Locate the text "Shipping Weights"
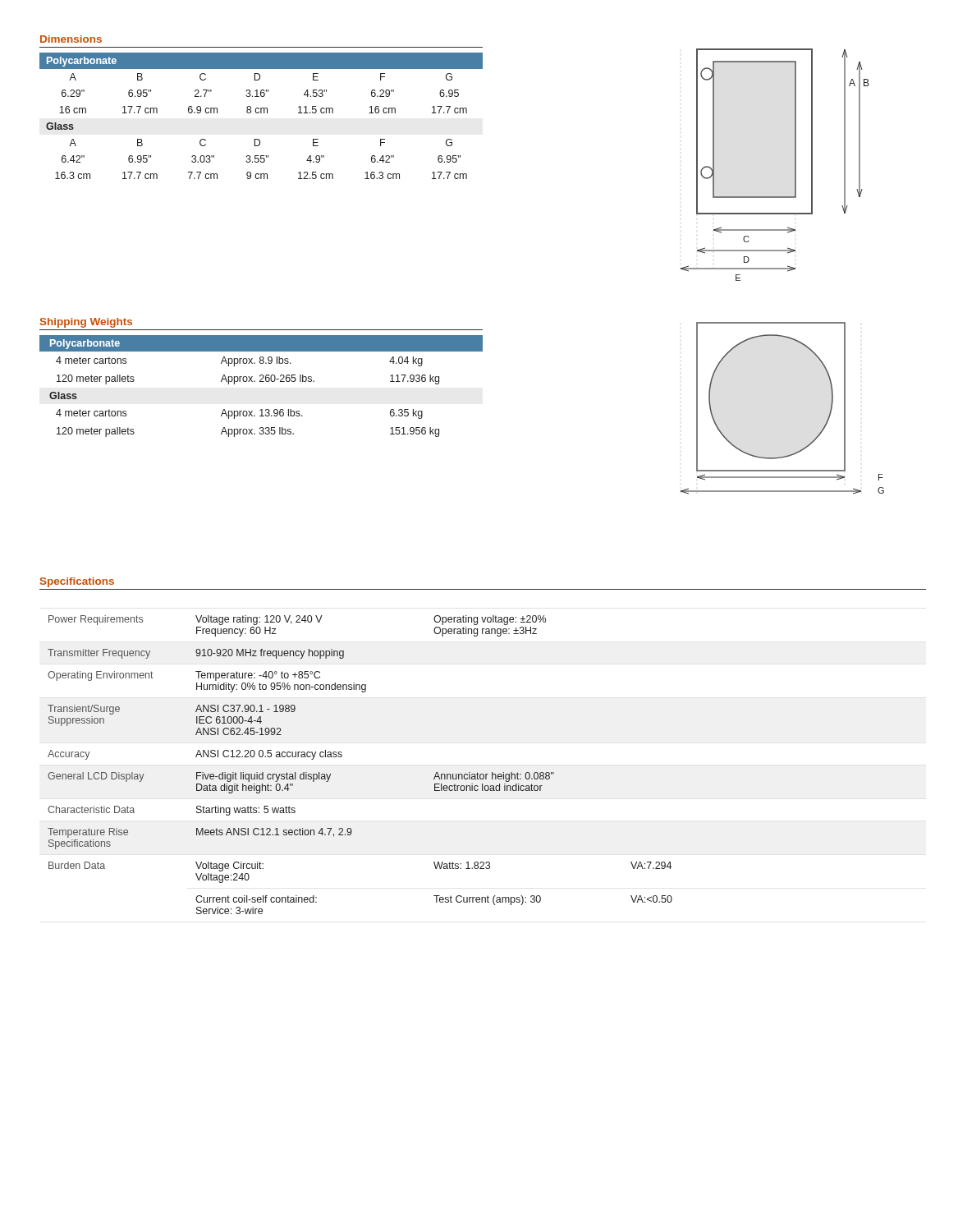958x1232 pixels. [86, 322]
